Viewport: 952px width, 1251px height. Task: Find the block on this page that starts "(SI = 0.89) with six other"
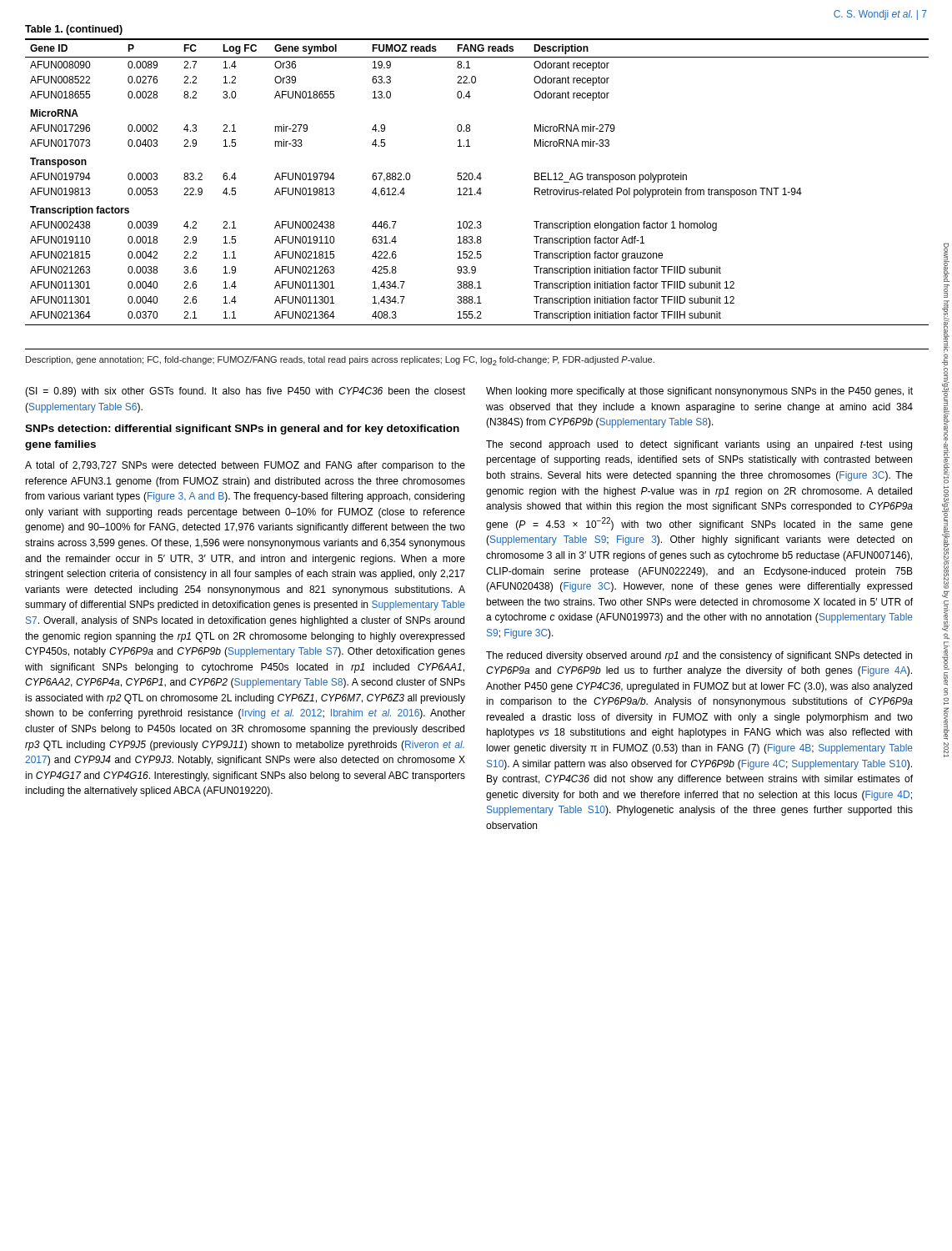click(245, 399)
